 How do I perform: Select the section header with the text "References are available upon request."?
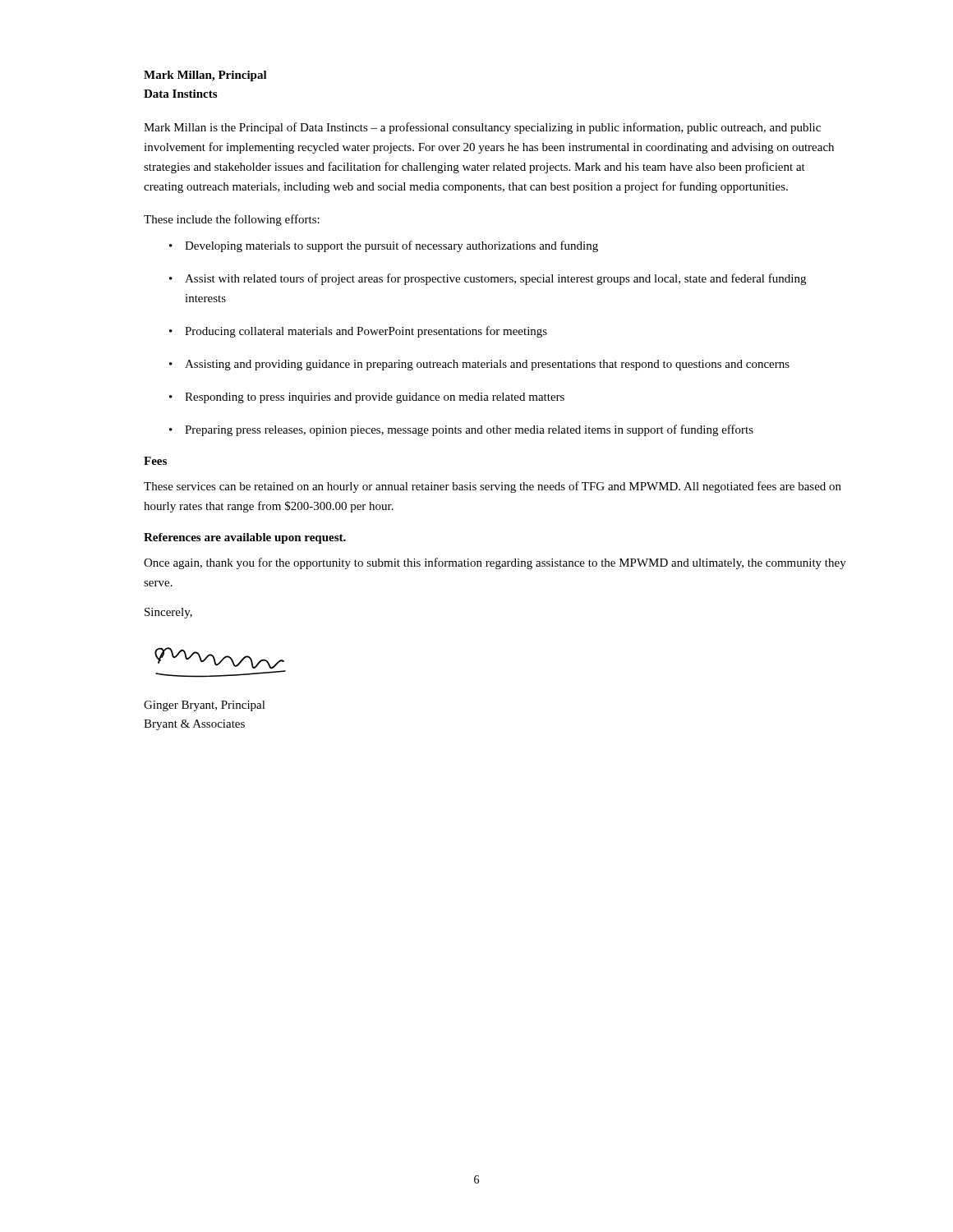coord(245,537)
